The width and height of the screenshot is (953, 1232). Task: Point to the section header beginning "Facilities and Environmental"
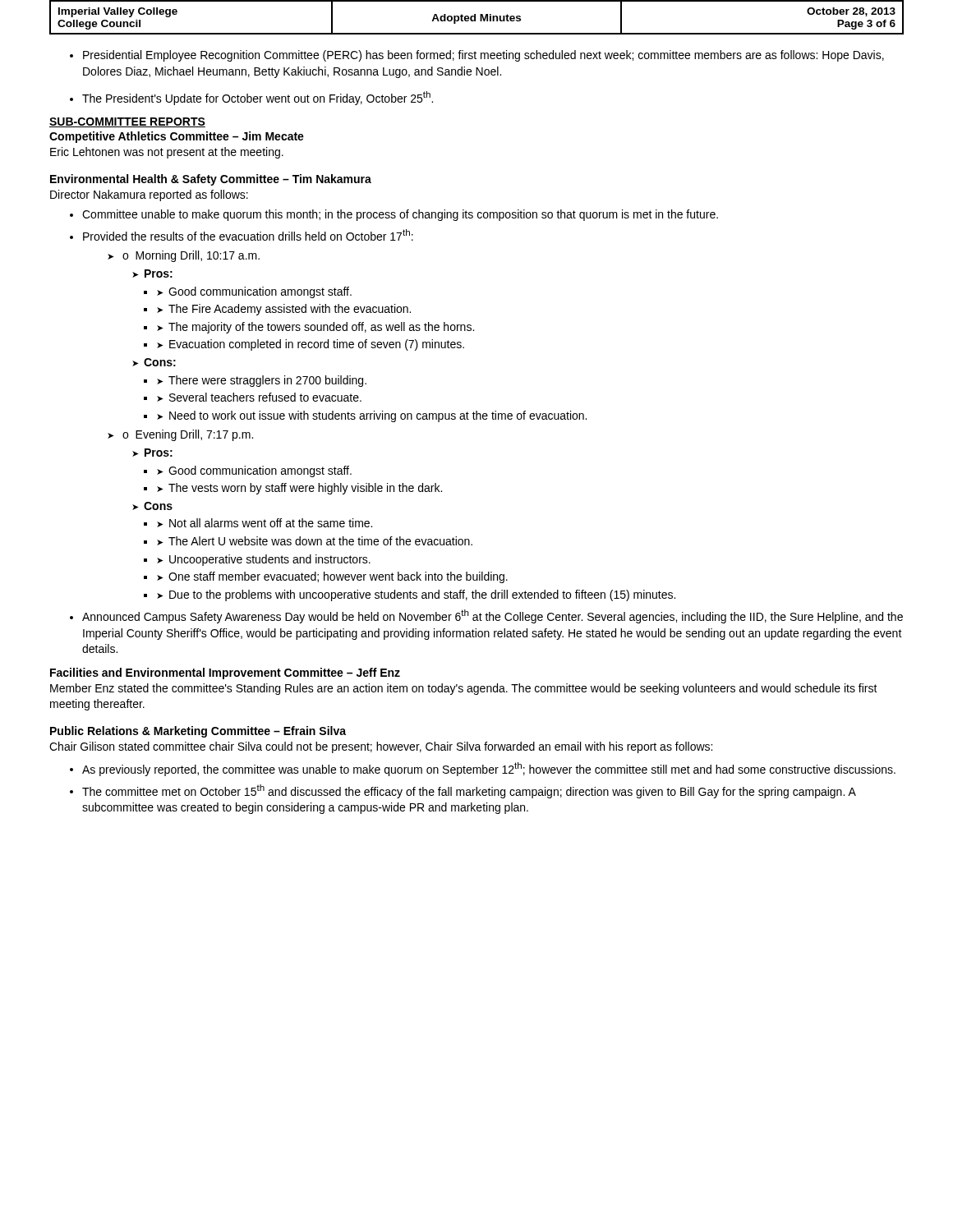[225, 672]
